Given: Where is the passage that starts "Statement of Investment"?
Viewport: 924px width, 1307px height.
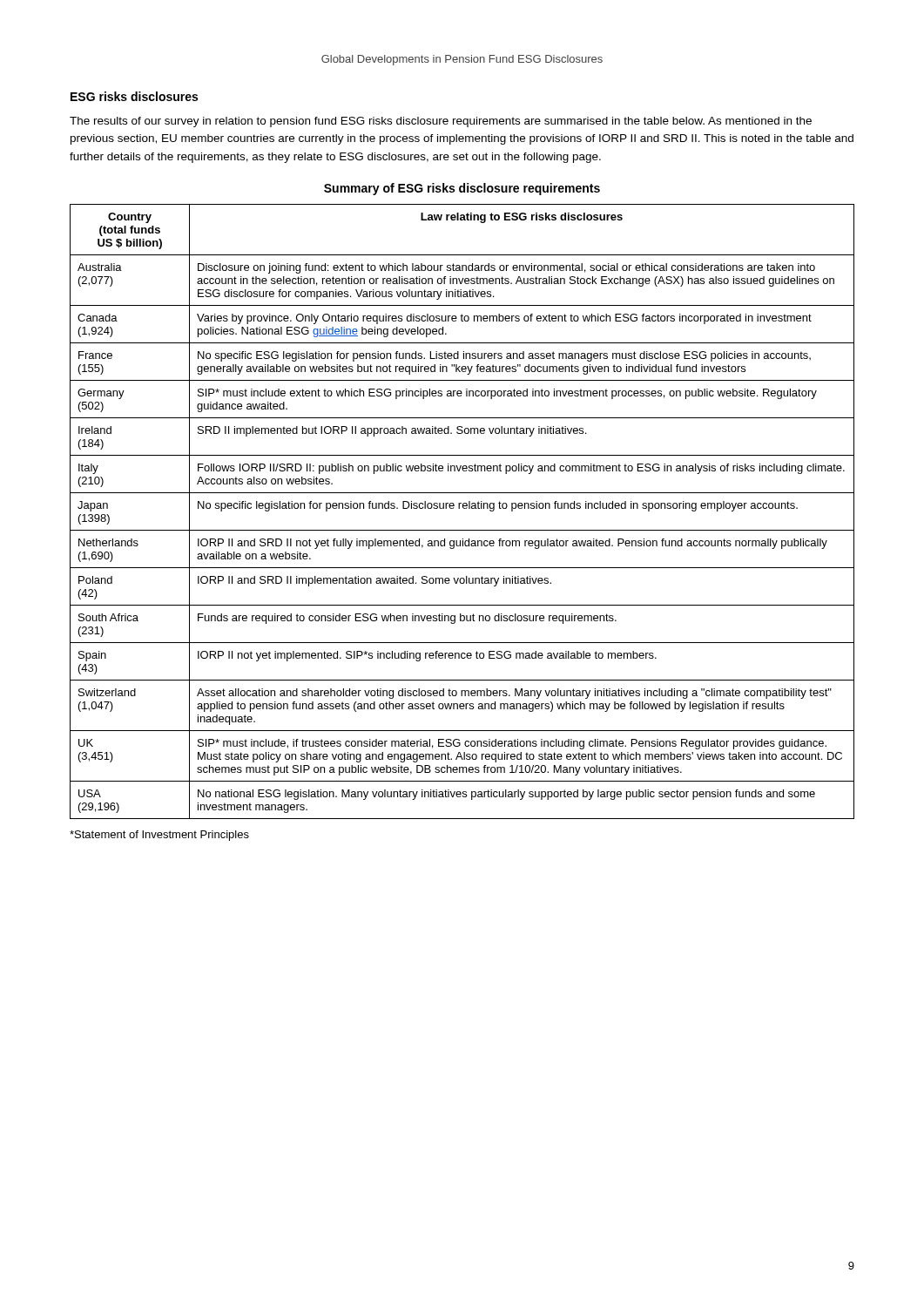Looking at the screenshot, I should (x=159, y=834).
